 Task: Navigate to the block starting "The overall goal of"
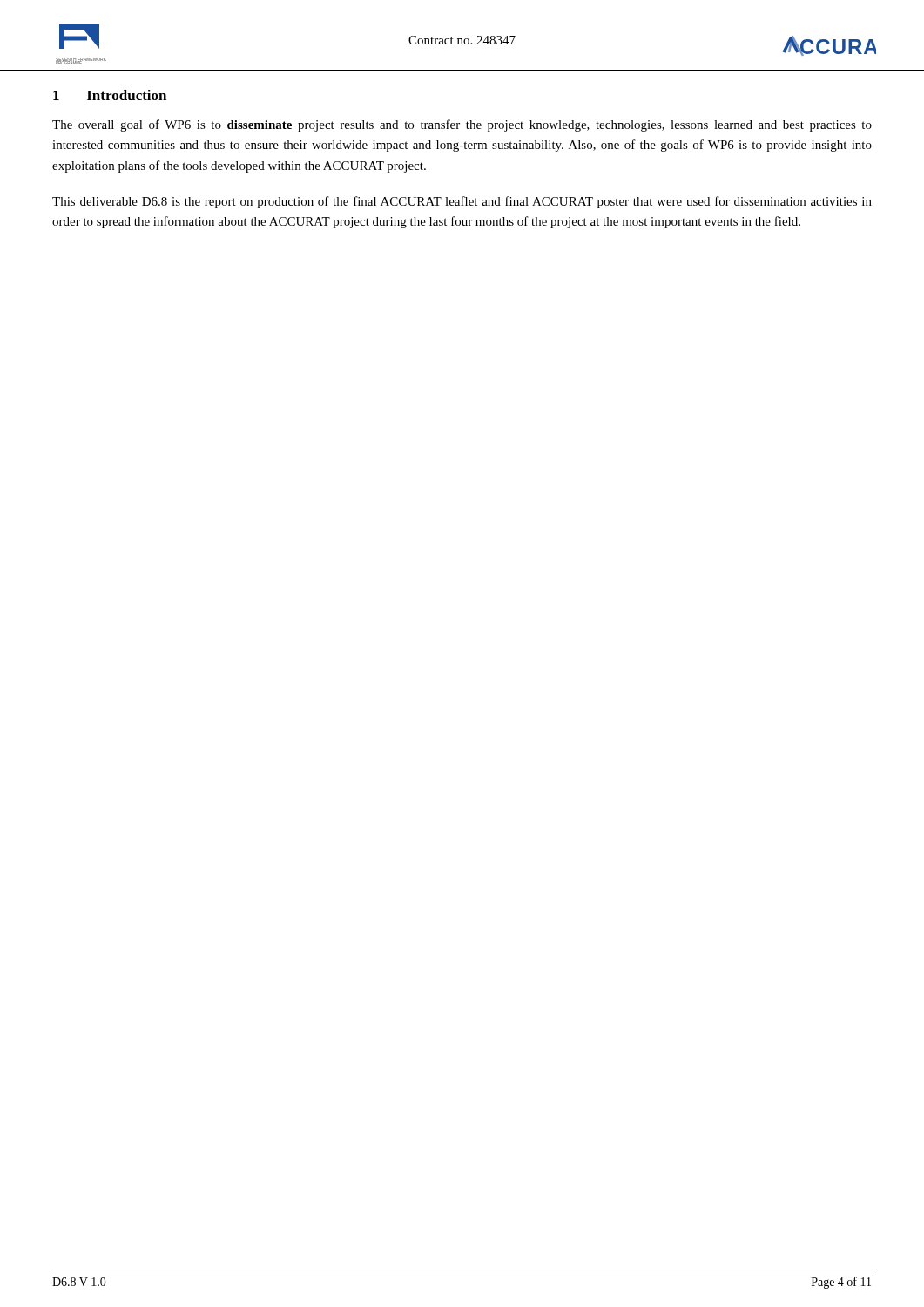[462, 145]
